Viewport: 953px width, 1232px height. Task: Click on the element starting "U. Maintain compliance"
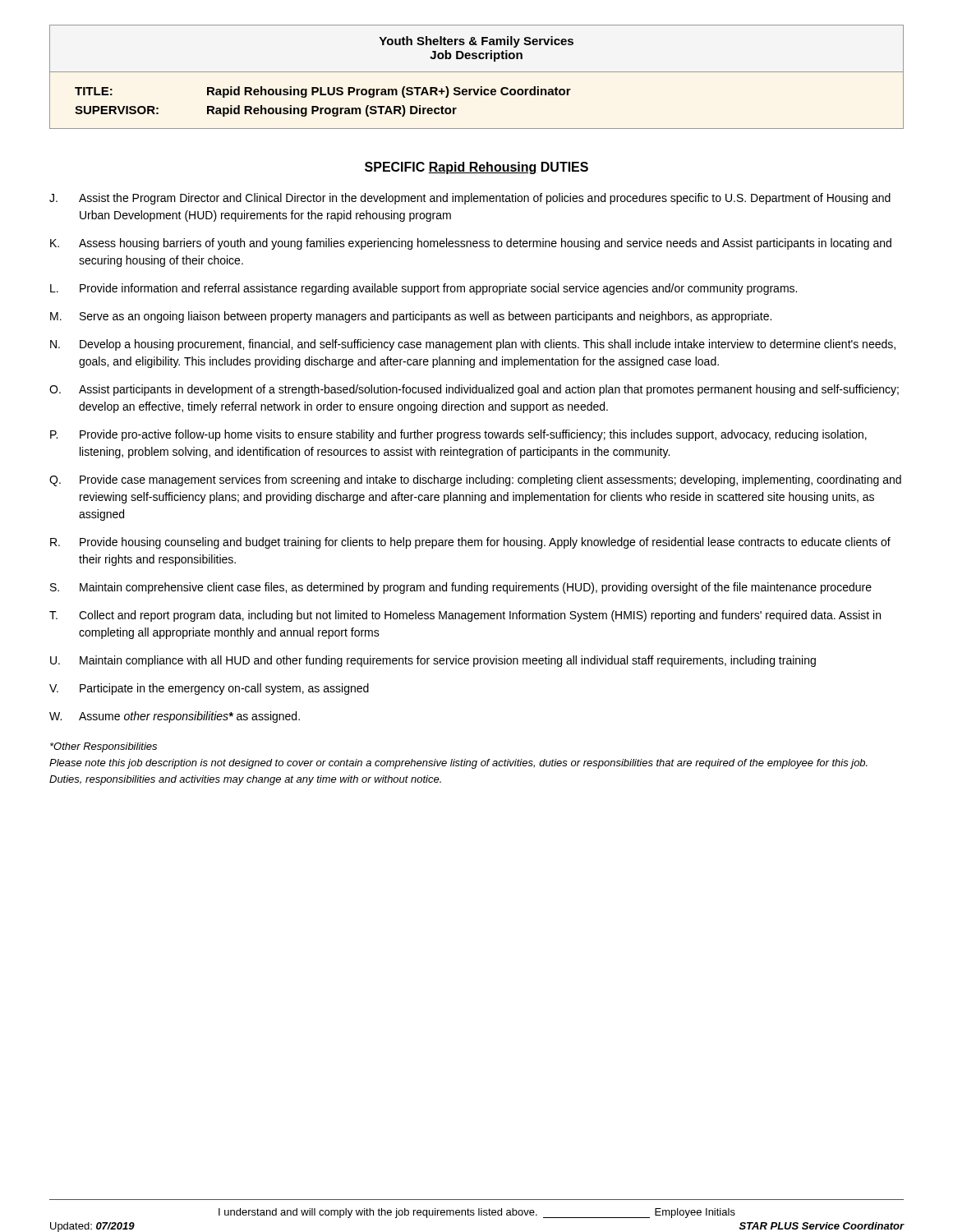[x=476, y=661]
